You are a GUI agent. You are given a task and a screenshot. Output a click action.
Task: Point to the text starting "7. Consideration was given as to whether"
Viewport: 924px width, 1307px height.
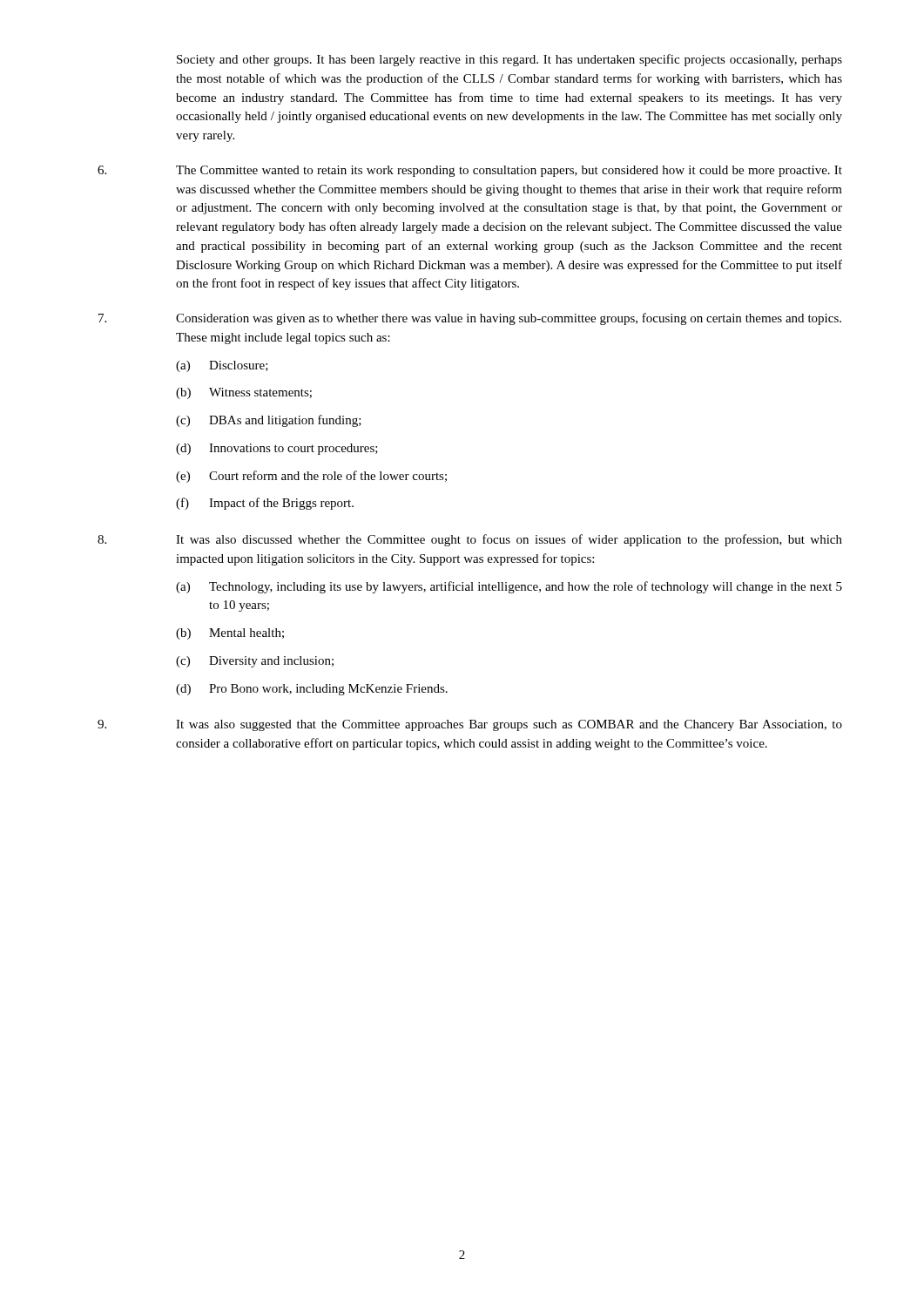(470, 319)
